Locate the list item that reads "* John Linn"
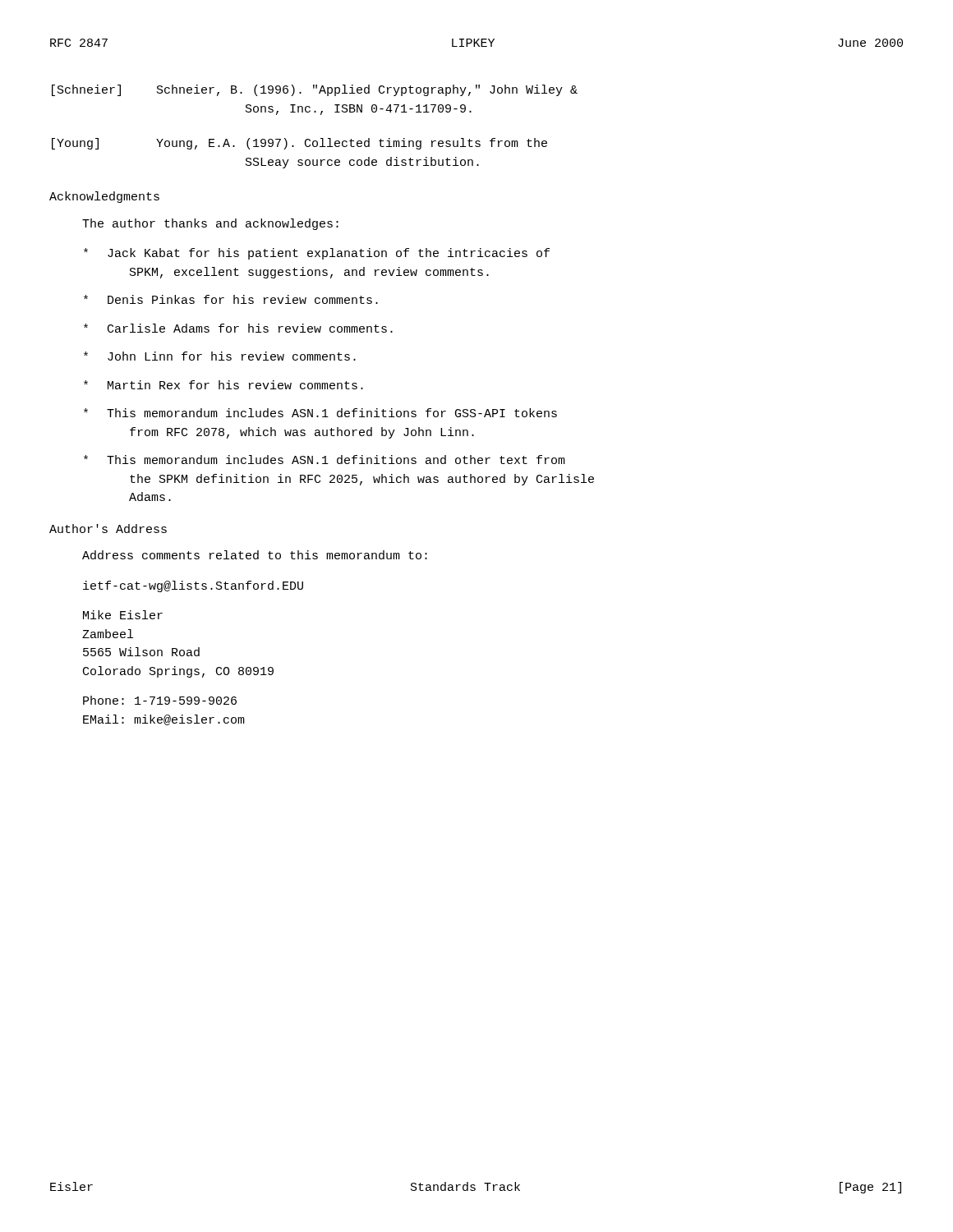 (x=220, y=356)
